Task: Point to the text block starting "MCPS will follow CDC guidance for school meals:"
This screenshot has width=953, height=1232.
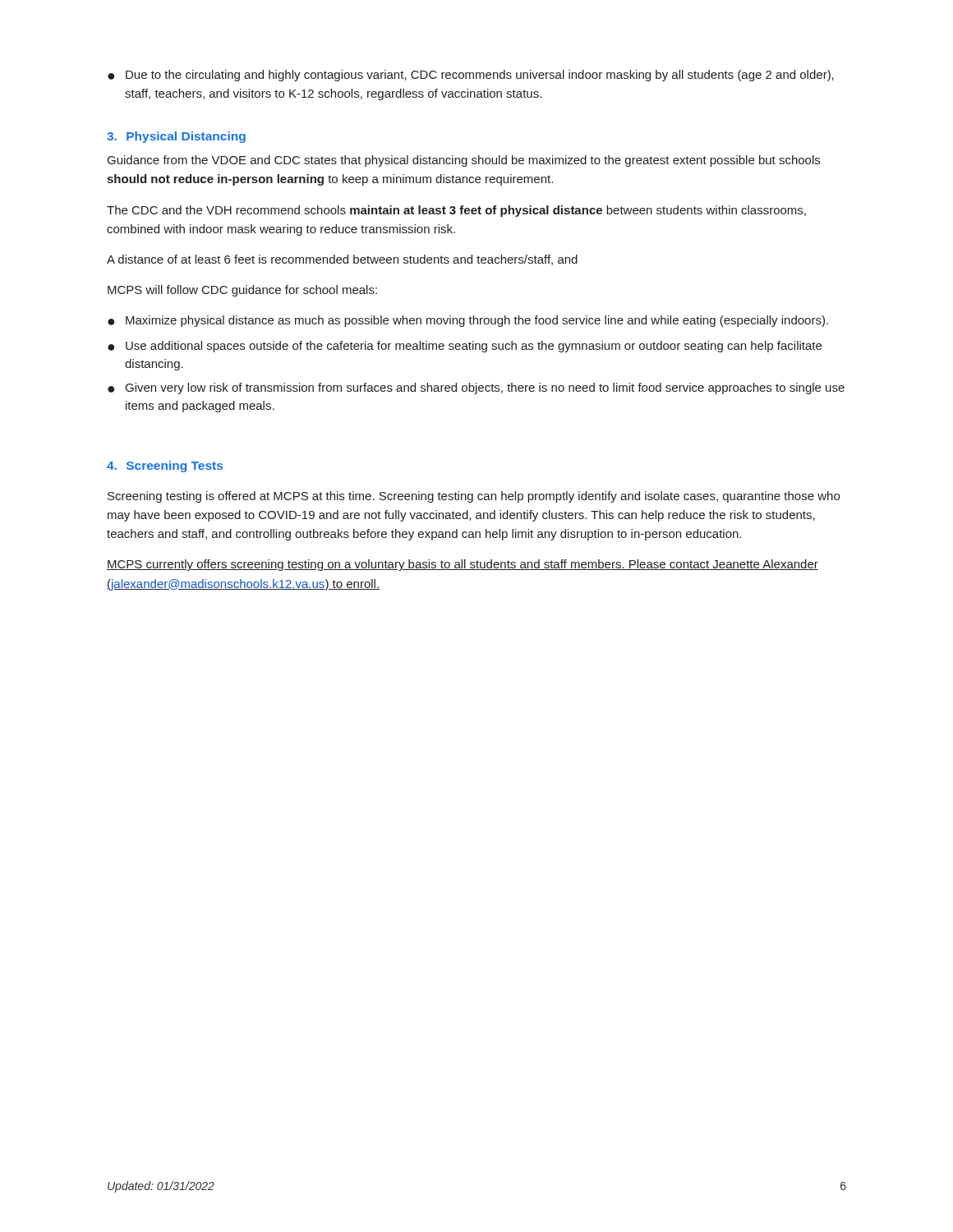Action: tap(242, 290)
